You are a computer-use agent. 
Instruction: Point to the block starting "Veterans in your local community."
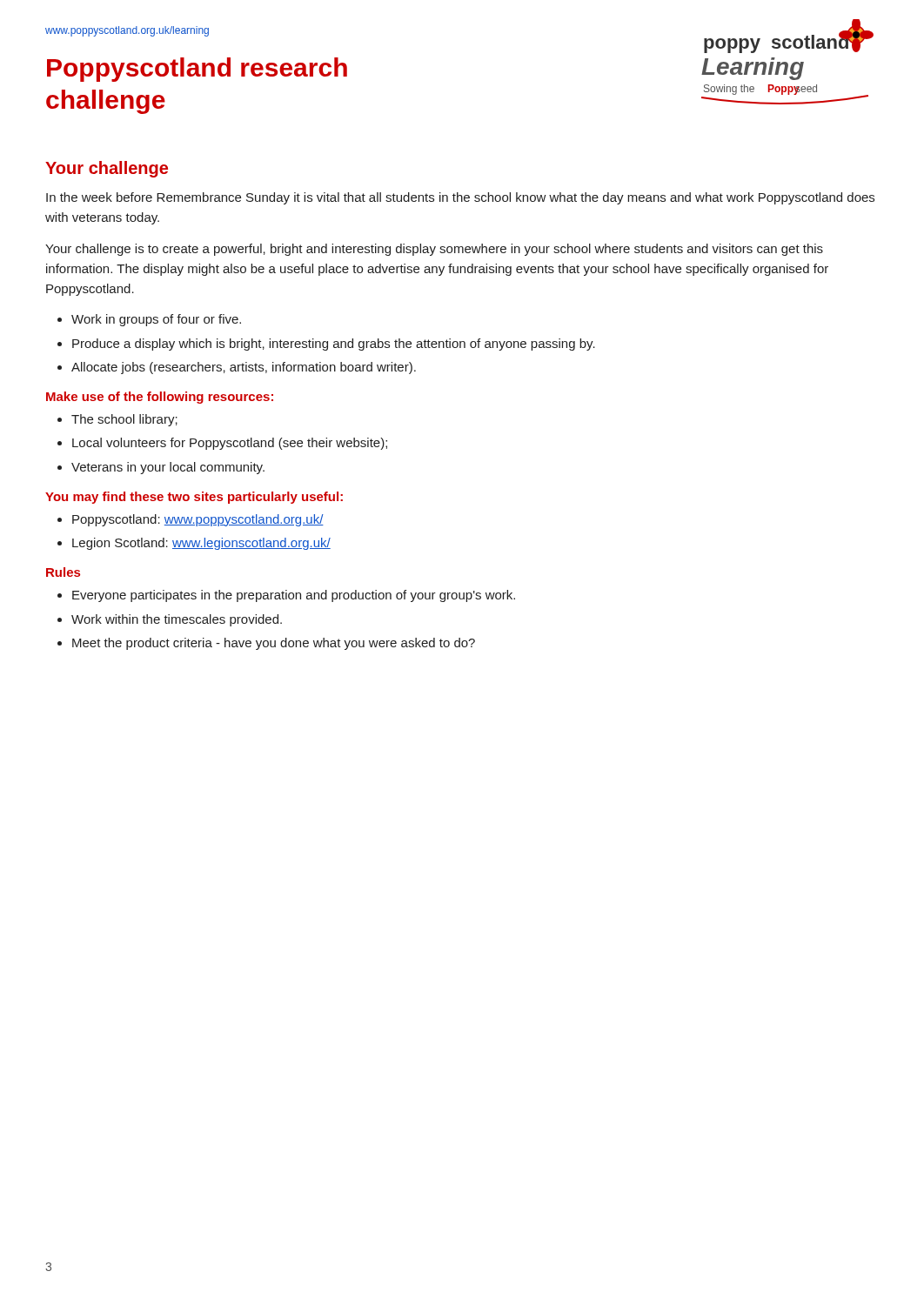[x=168, y=466]
